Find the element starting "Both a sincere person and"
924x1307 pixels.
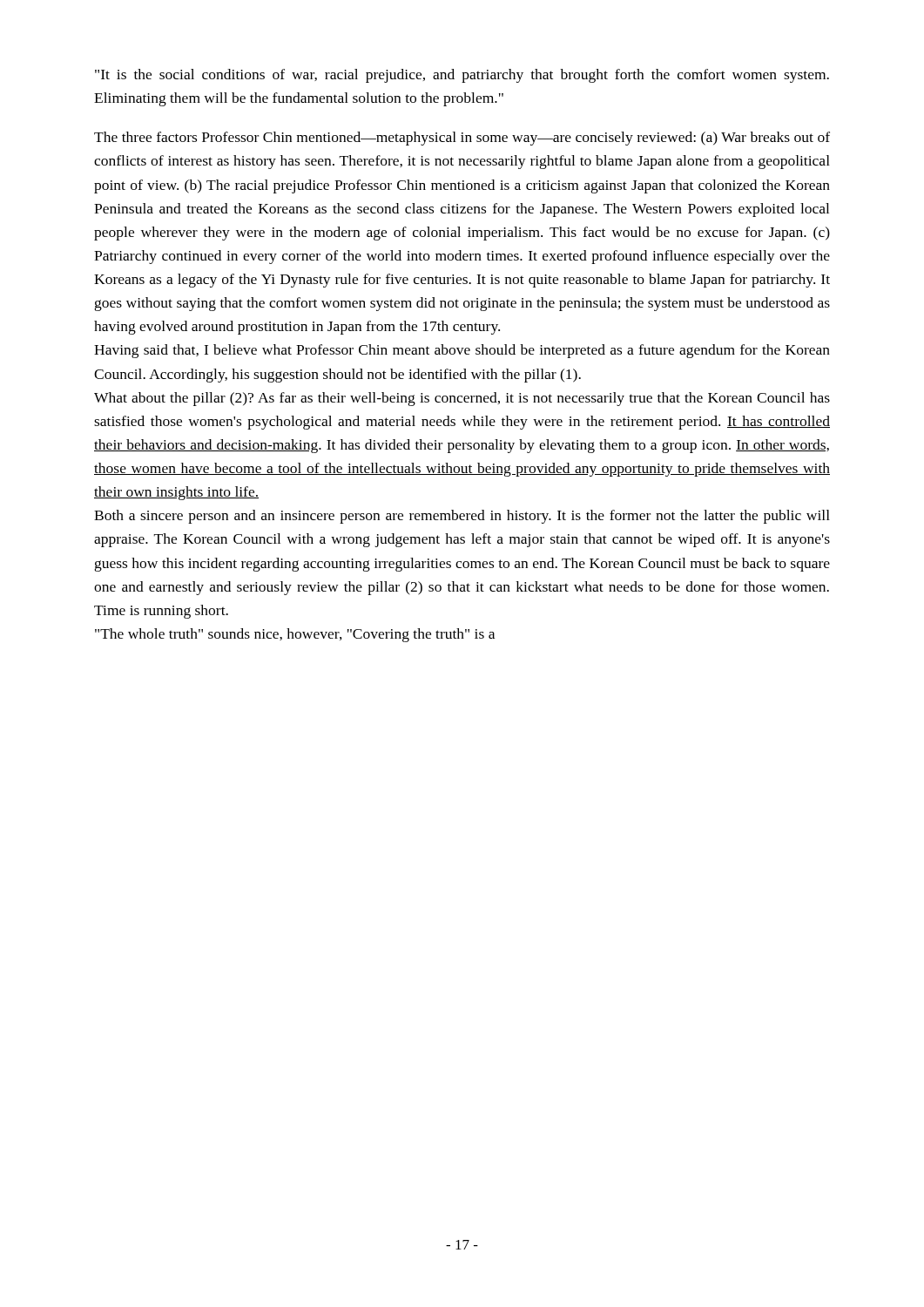(462, 563)
